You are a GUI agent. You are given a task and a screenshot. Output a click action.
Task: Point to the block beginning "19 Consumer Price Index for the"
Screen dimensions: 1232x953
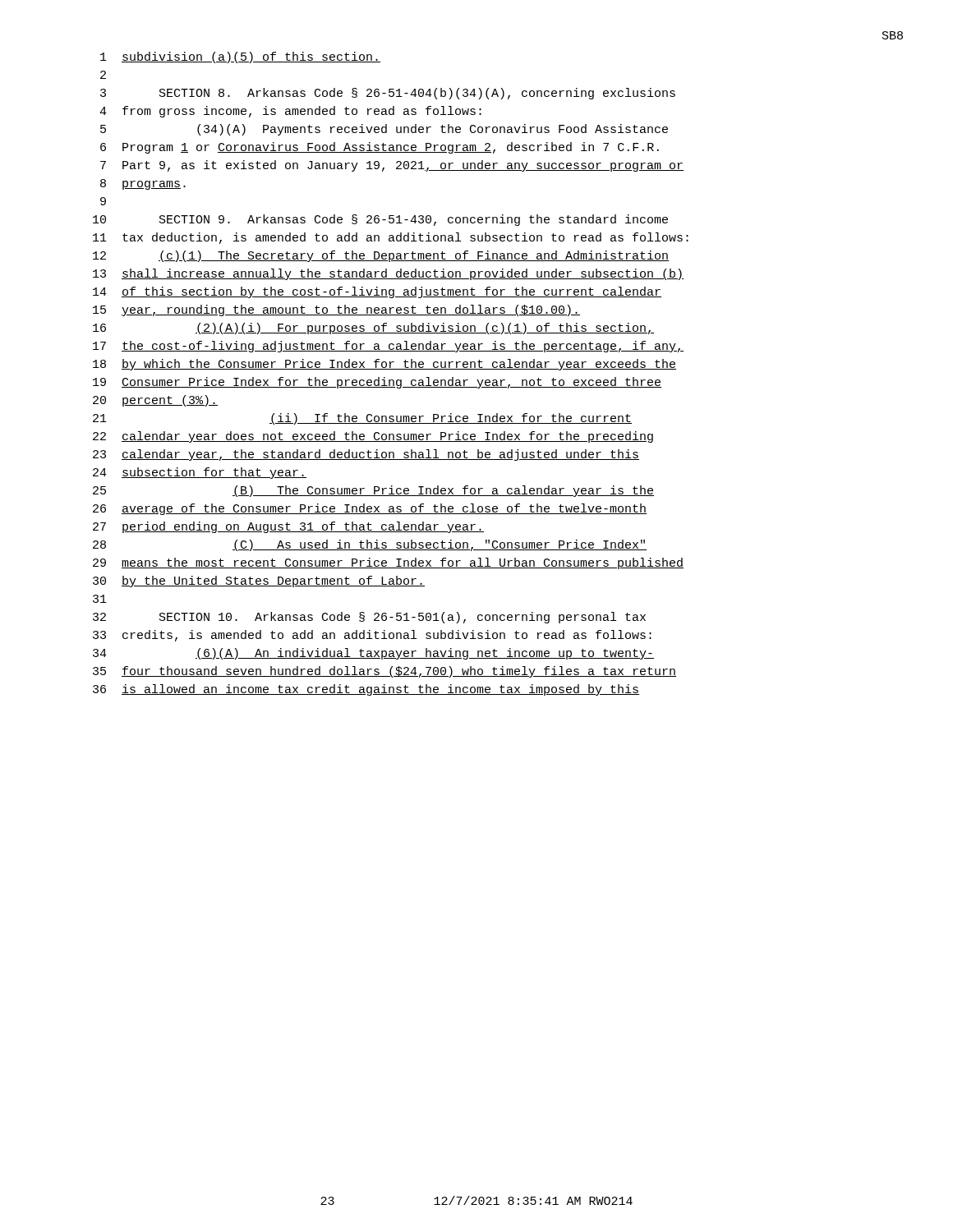click(x=372, y=384)
